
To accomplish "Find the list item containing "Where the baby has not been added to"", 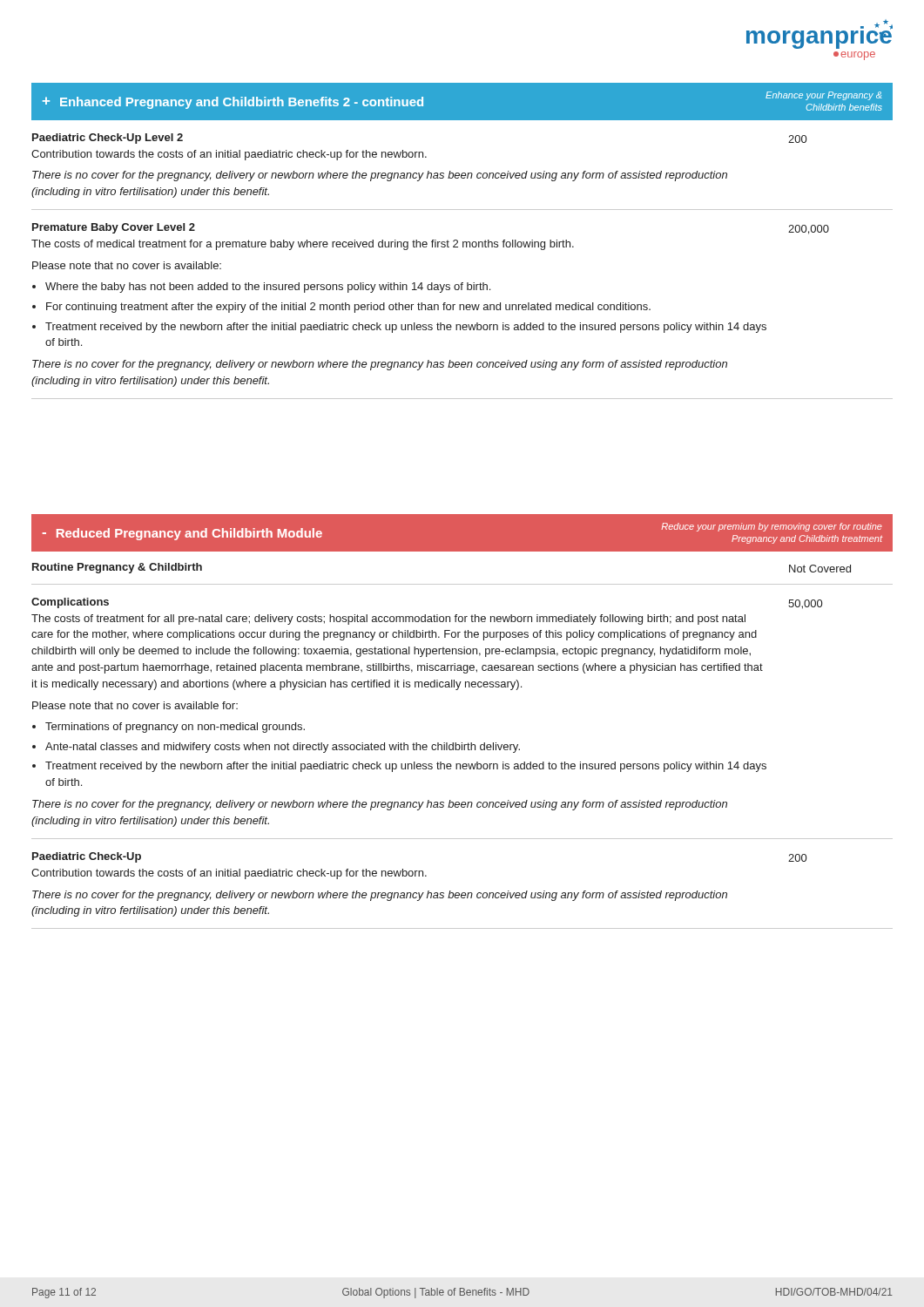I will click(268, 286).
